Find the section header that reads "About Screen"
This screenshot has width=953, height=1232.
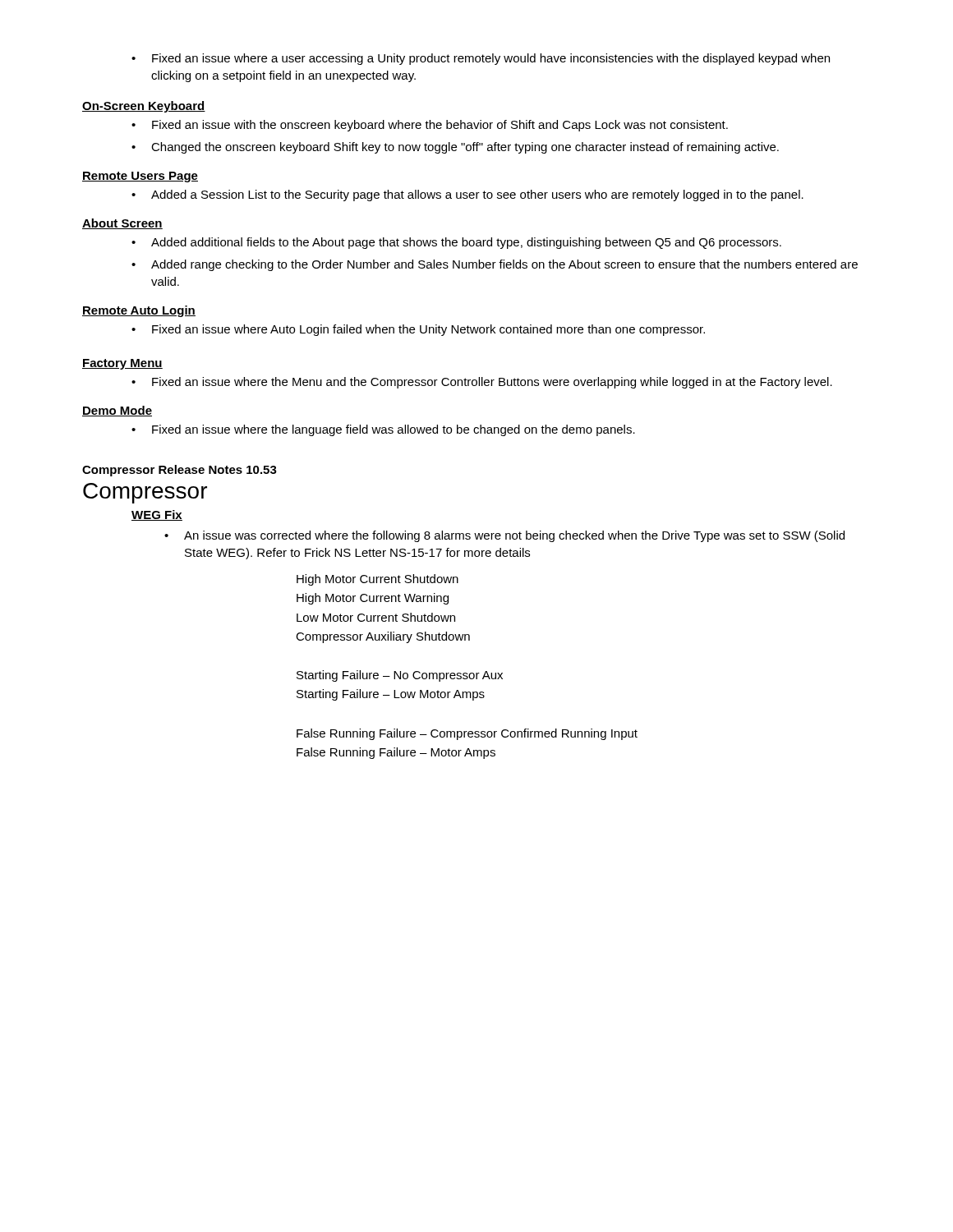click(x=122, y=223)
